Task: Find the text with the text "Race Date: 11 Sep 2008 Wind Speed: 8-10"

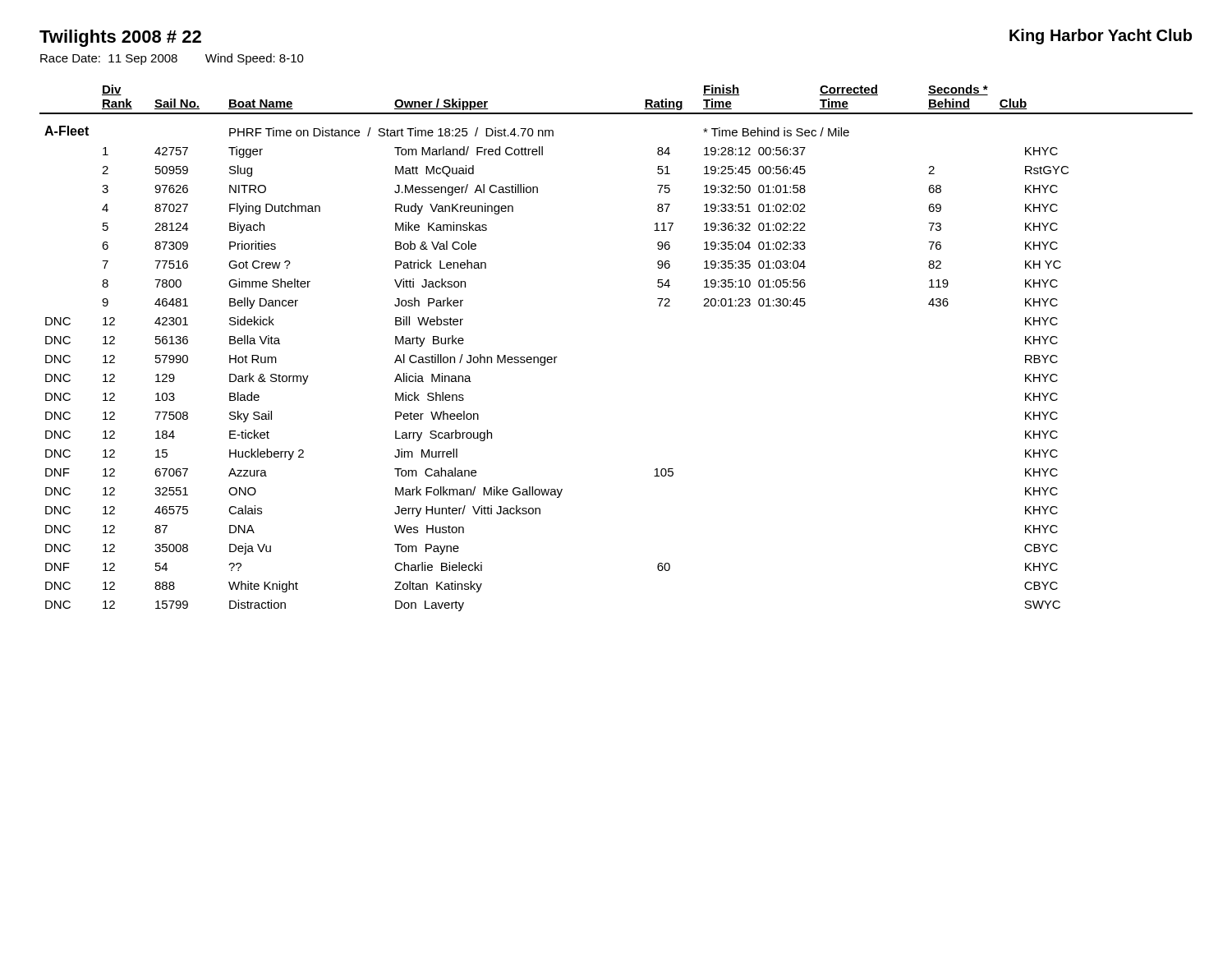Action: click(172, 58)
